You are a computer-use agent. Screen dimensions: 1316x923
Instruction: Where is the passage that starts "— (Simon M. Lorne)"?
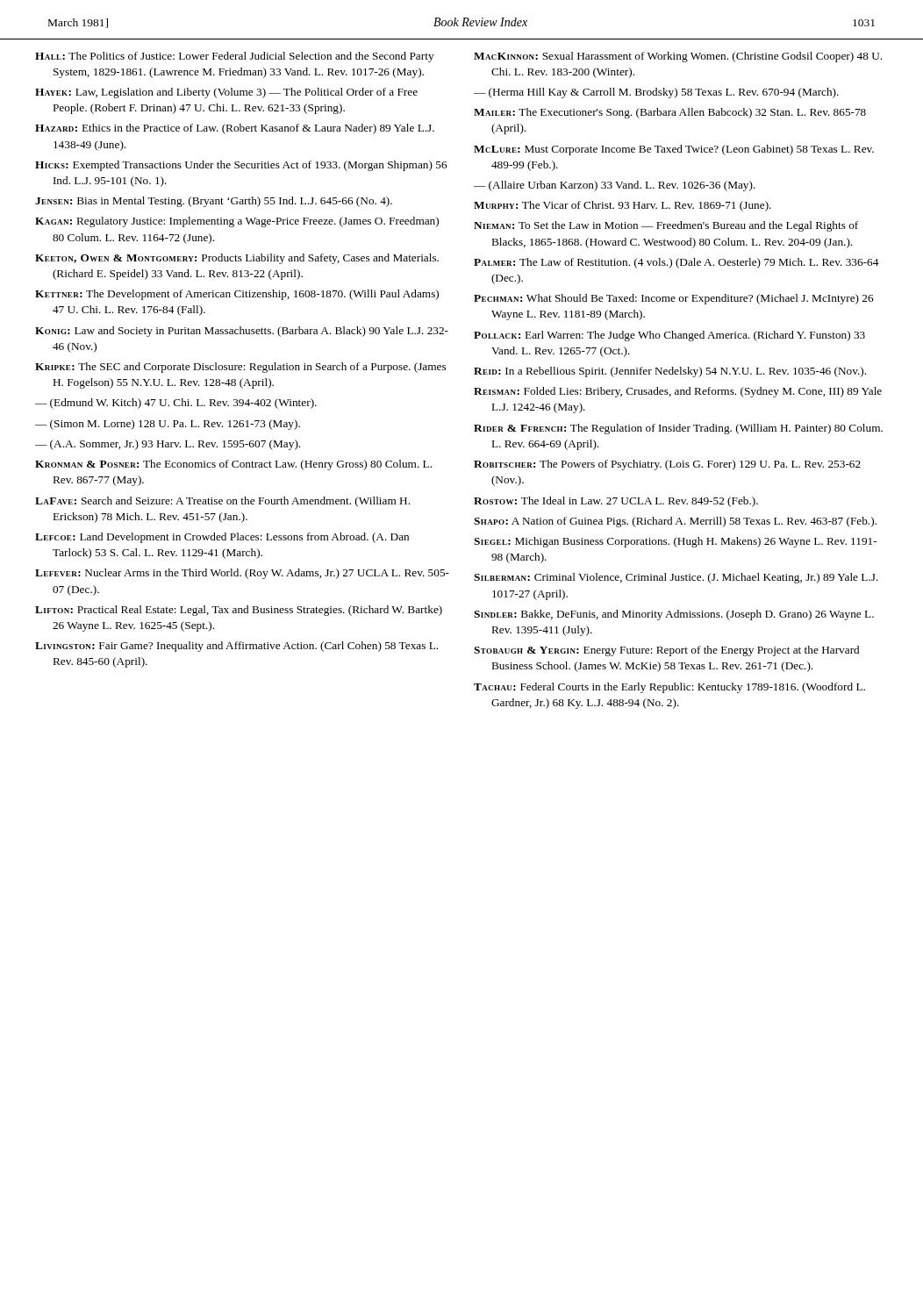coord(168,423)
